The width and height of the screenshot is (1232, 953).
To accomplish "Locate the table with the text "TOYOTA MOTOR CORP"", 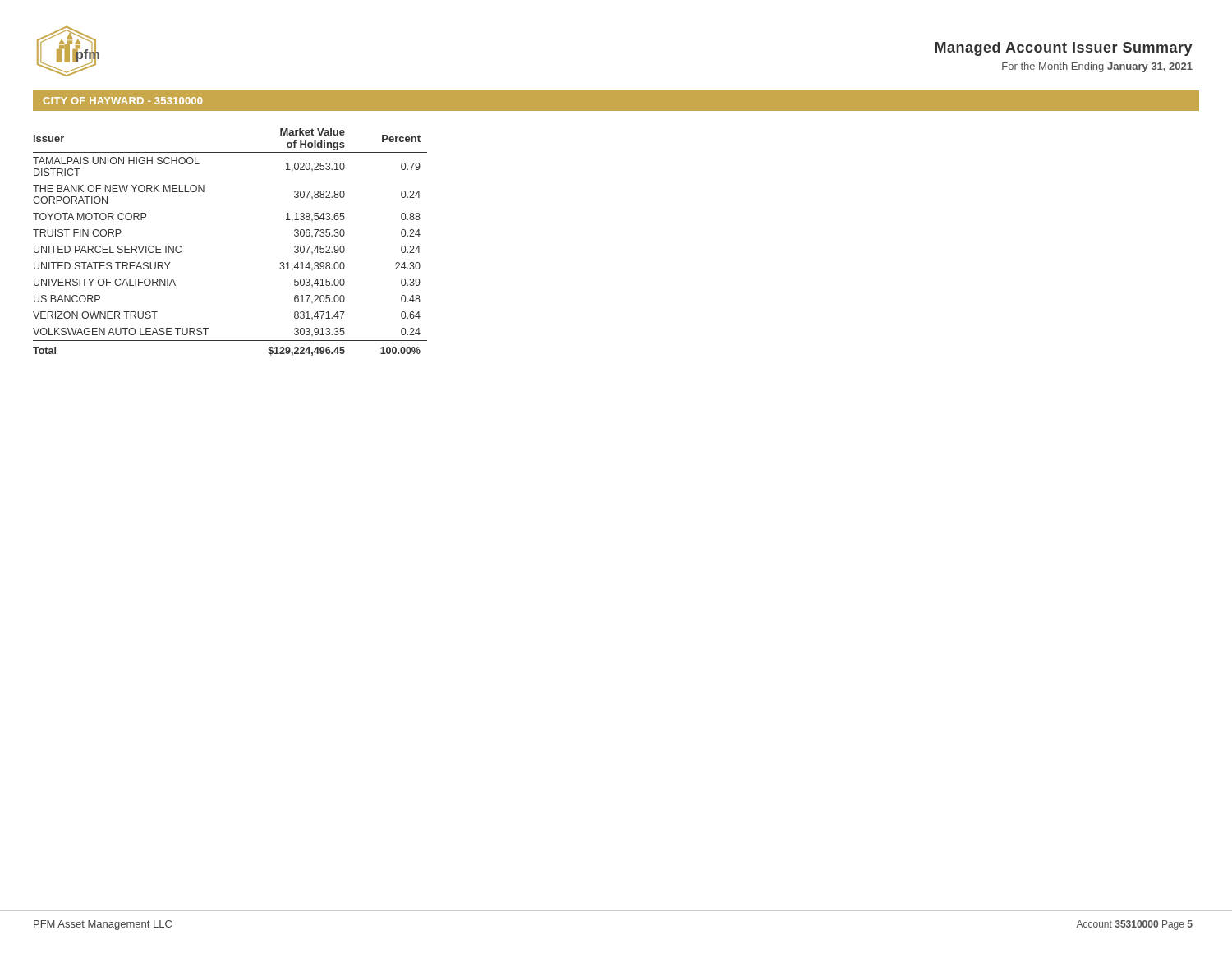I will point(616,242).
